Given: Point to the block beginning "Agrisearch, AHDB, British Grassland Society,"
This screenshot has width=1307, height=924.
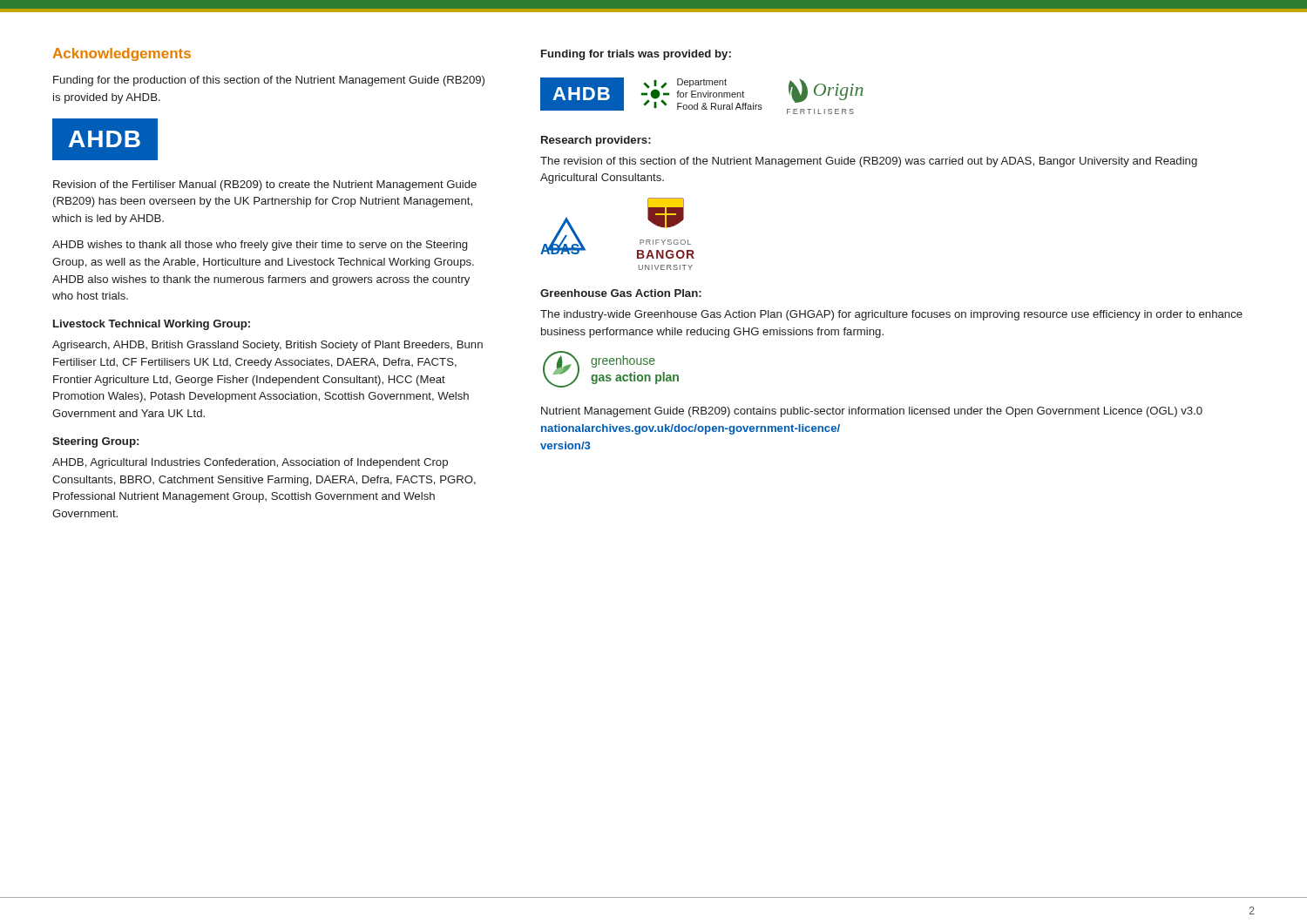Looking at the screenshot, I should coord(270,379).
